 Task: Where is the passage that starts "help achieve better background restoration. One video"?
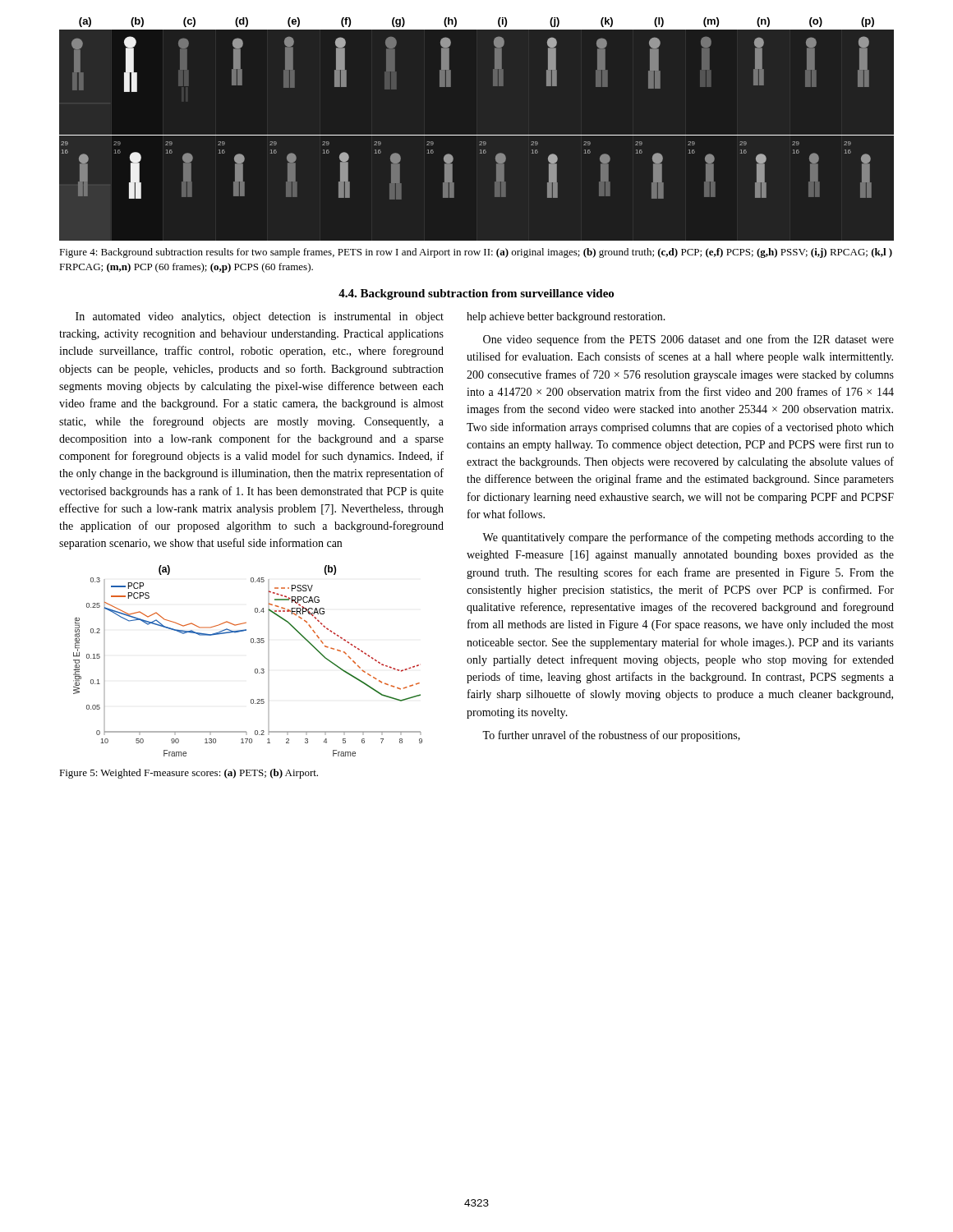click(680, 526)
